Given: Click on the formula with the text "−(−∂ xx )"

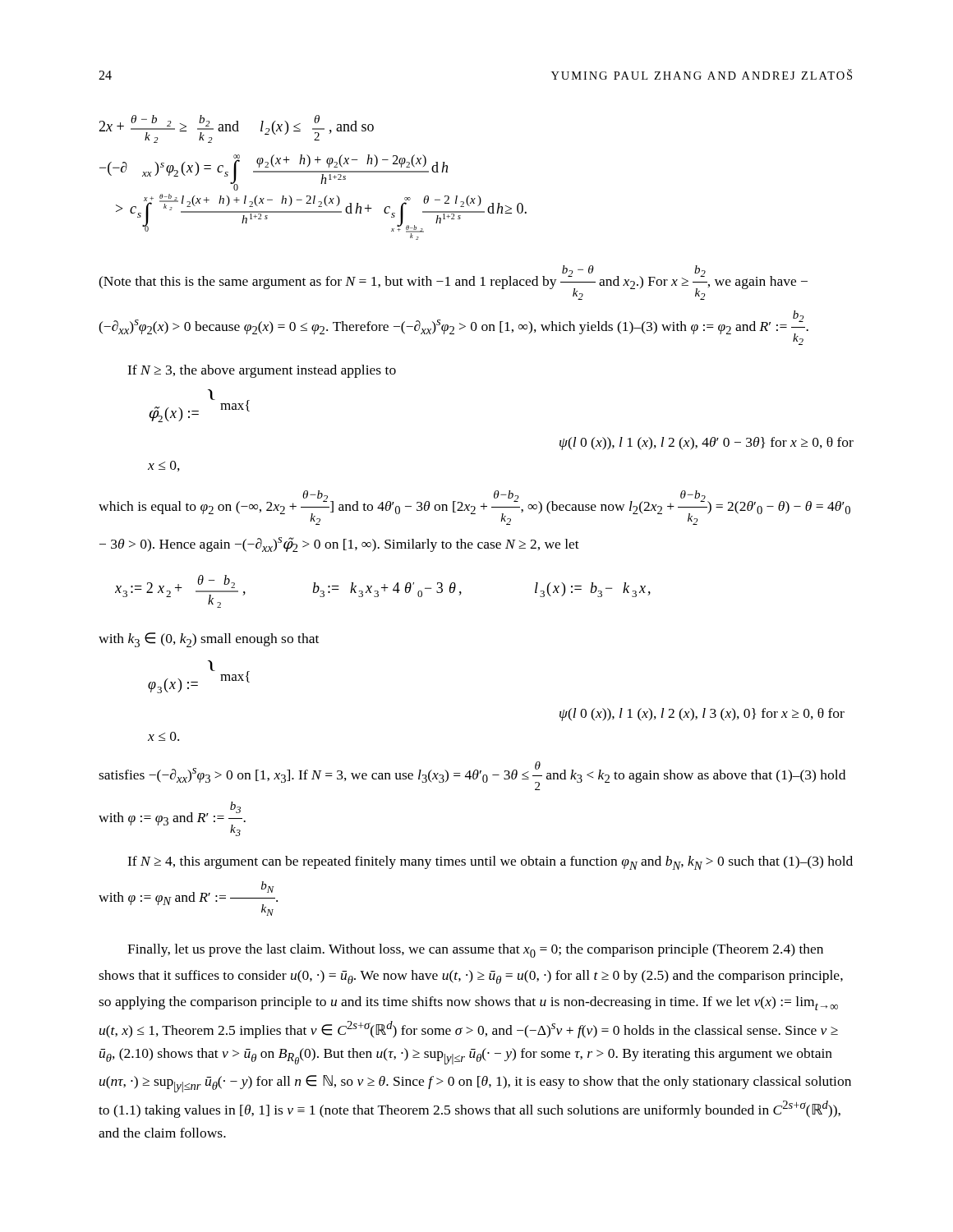Looking at the screenshot, I should [x=476, y=199].
